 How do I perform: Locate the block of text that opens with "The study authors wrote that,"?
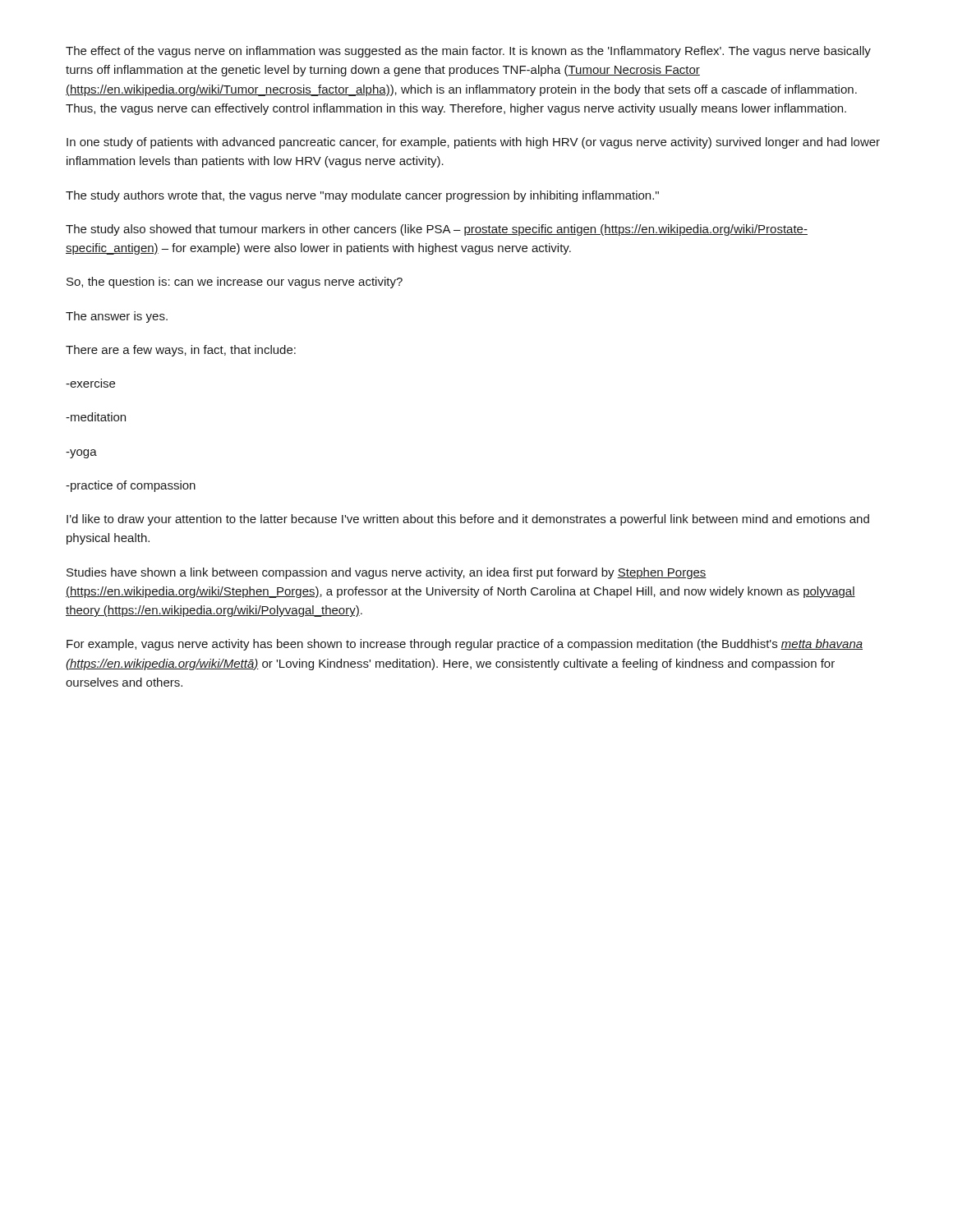point(363,195)
